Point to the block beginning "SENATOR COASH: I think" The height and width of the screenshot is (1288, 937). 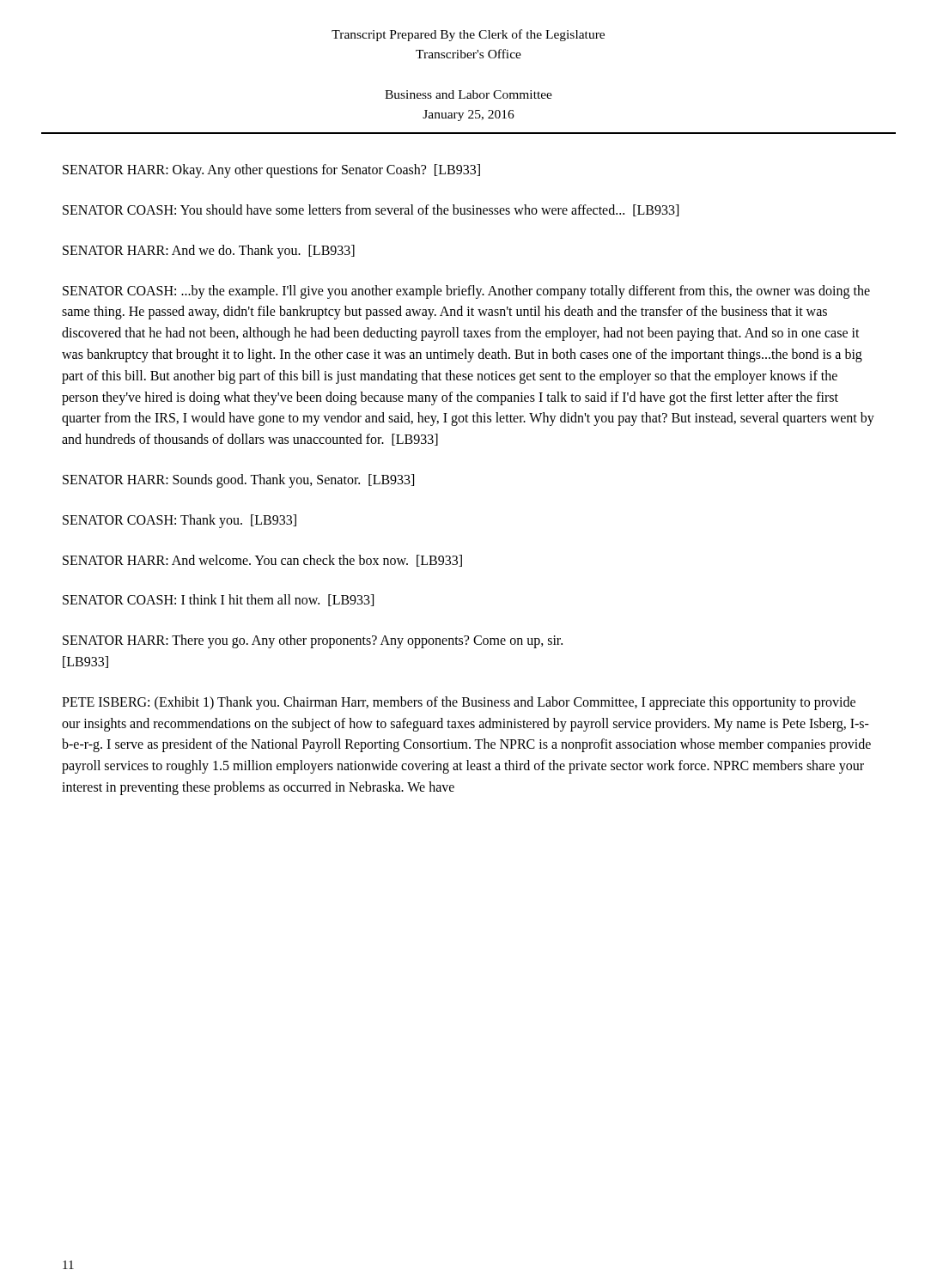point(218,600)
